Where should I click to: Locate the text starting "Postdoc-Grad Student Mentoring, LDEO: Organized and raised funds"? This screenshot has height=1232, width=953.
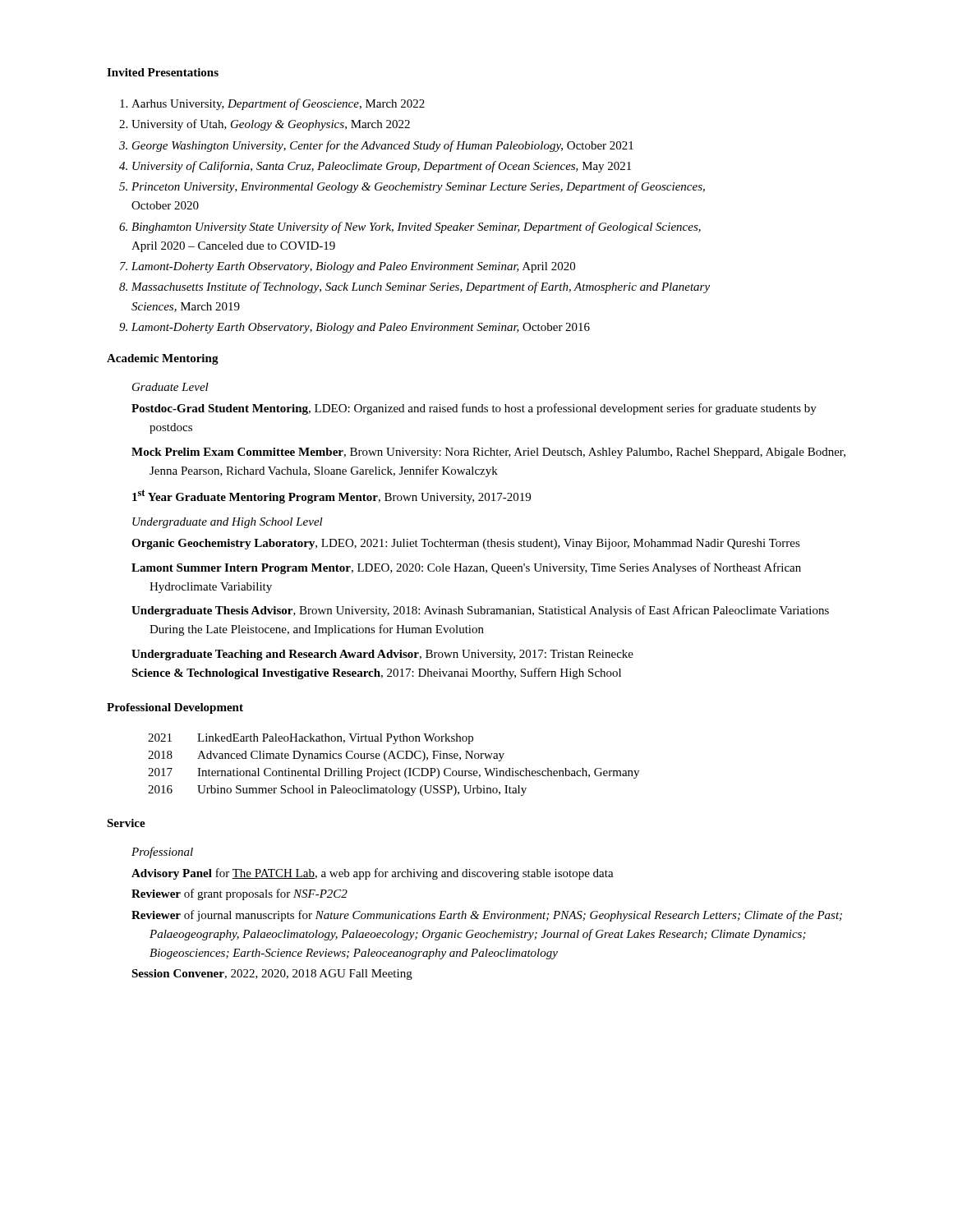tap(474, 418)
